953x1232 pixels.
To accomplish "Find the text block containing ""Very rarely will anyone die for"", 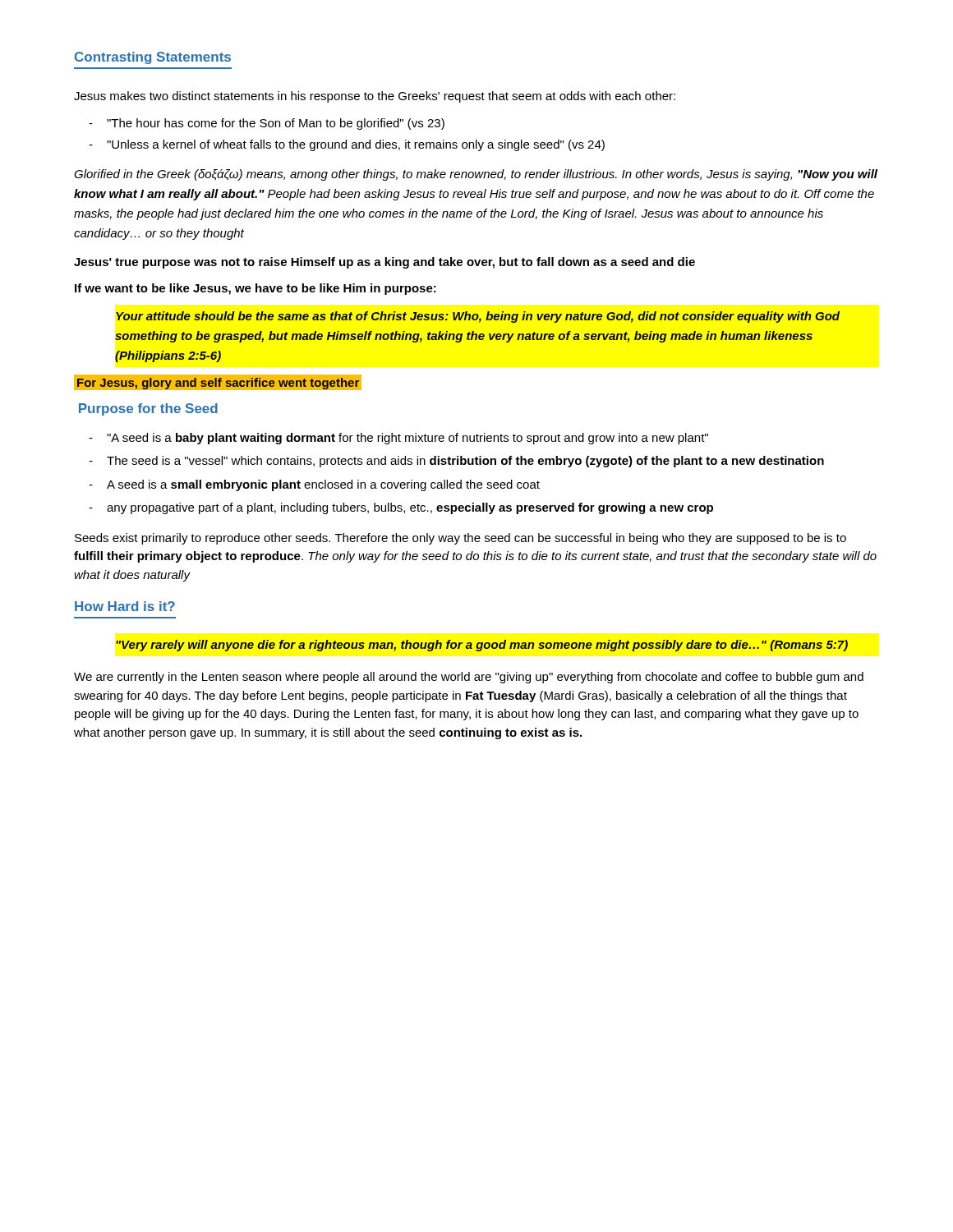I will [482, 644].
